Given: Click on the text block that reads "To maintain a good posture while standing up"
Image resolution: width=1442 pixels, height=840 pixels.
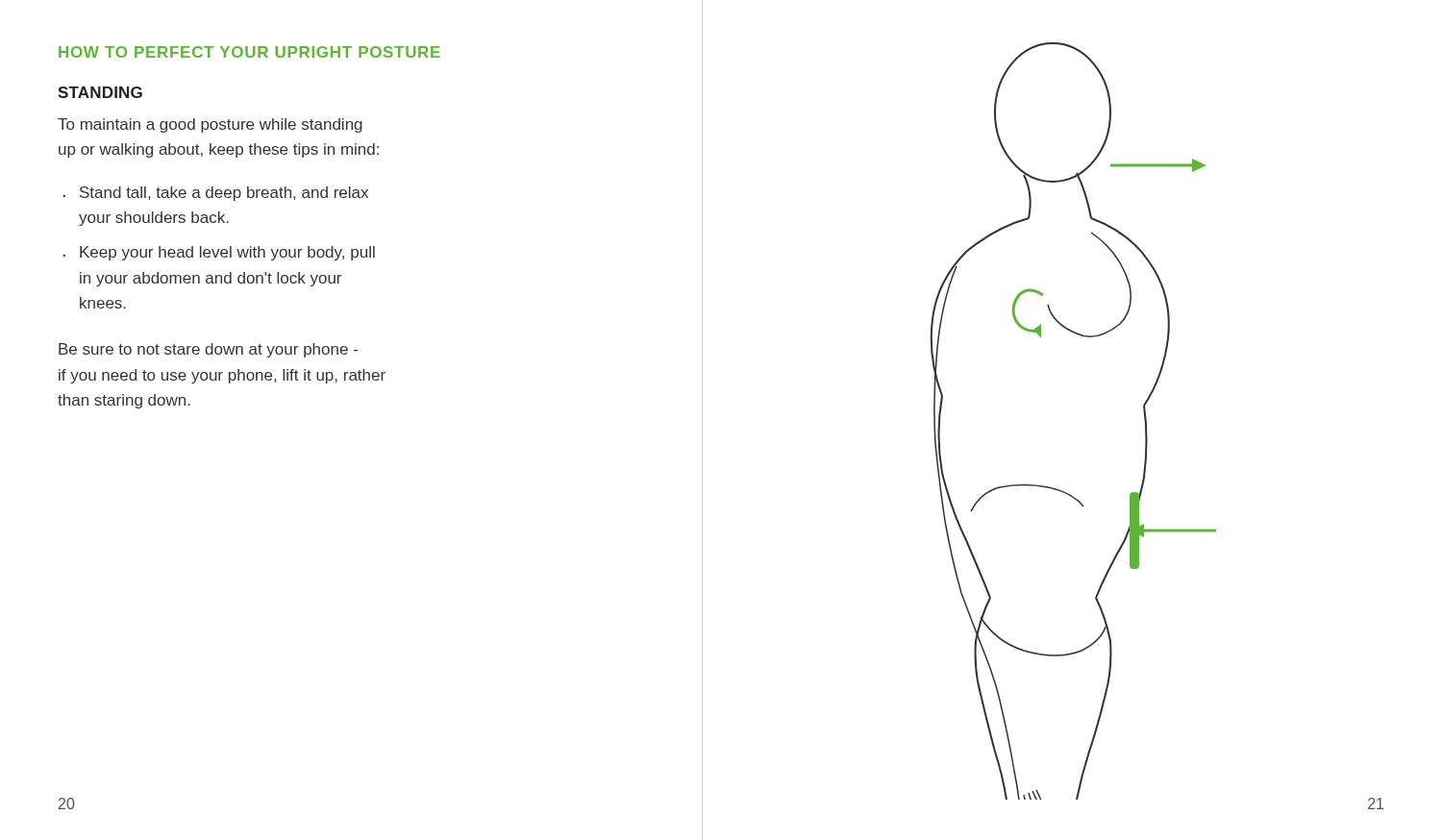Looking at the screenshot, I should [x=219, y=137].
